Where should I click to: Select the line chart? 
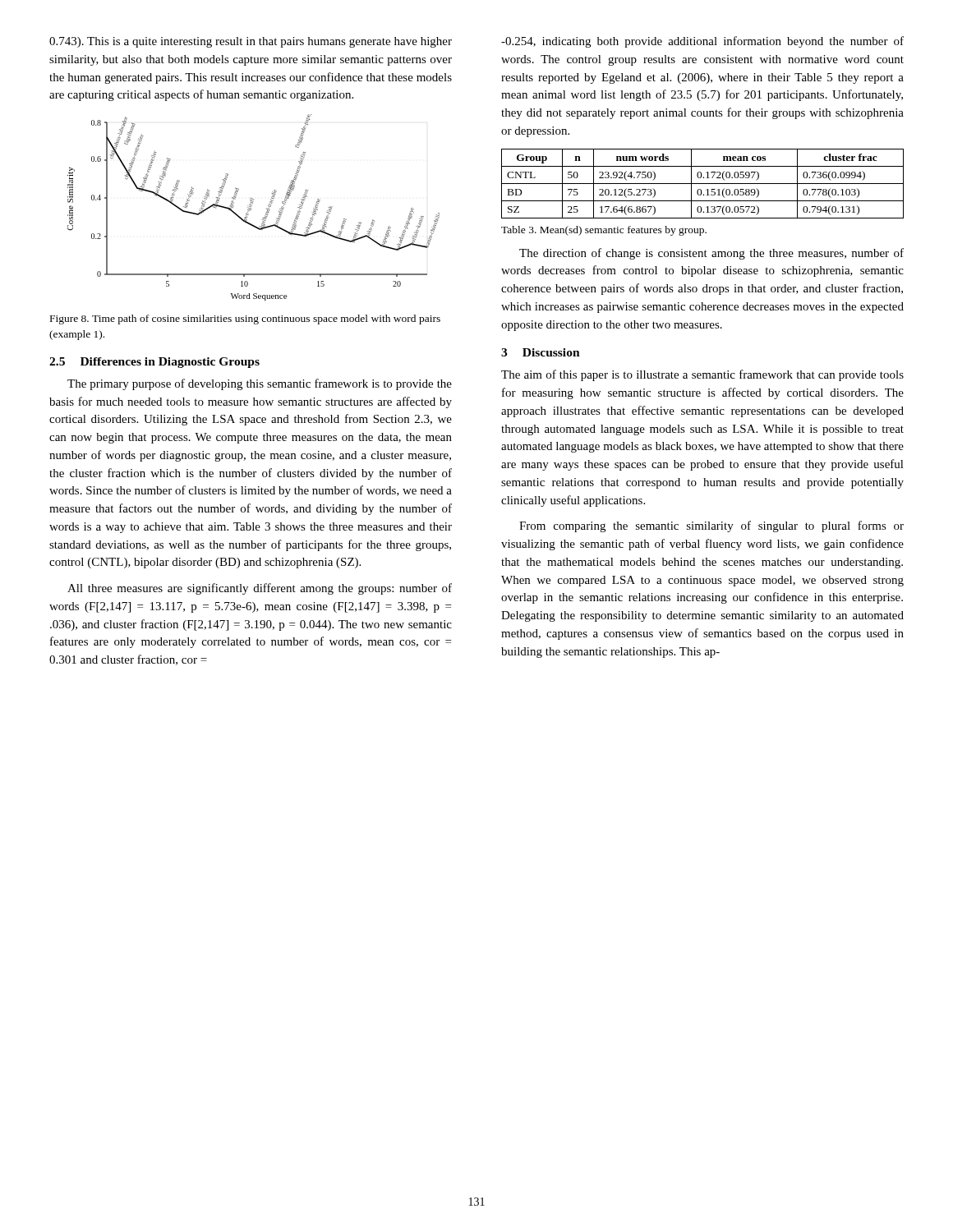coord(251,210)
